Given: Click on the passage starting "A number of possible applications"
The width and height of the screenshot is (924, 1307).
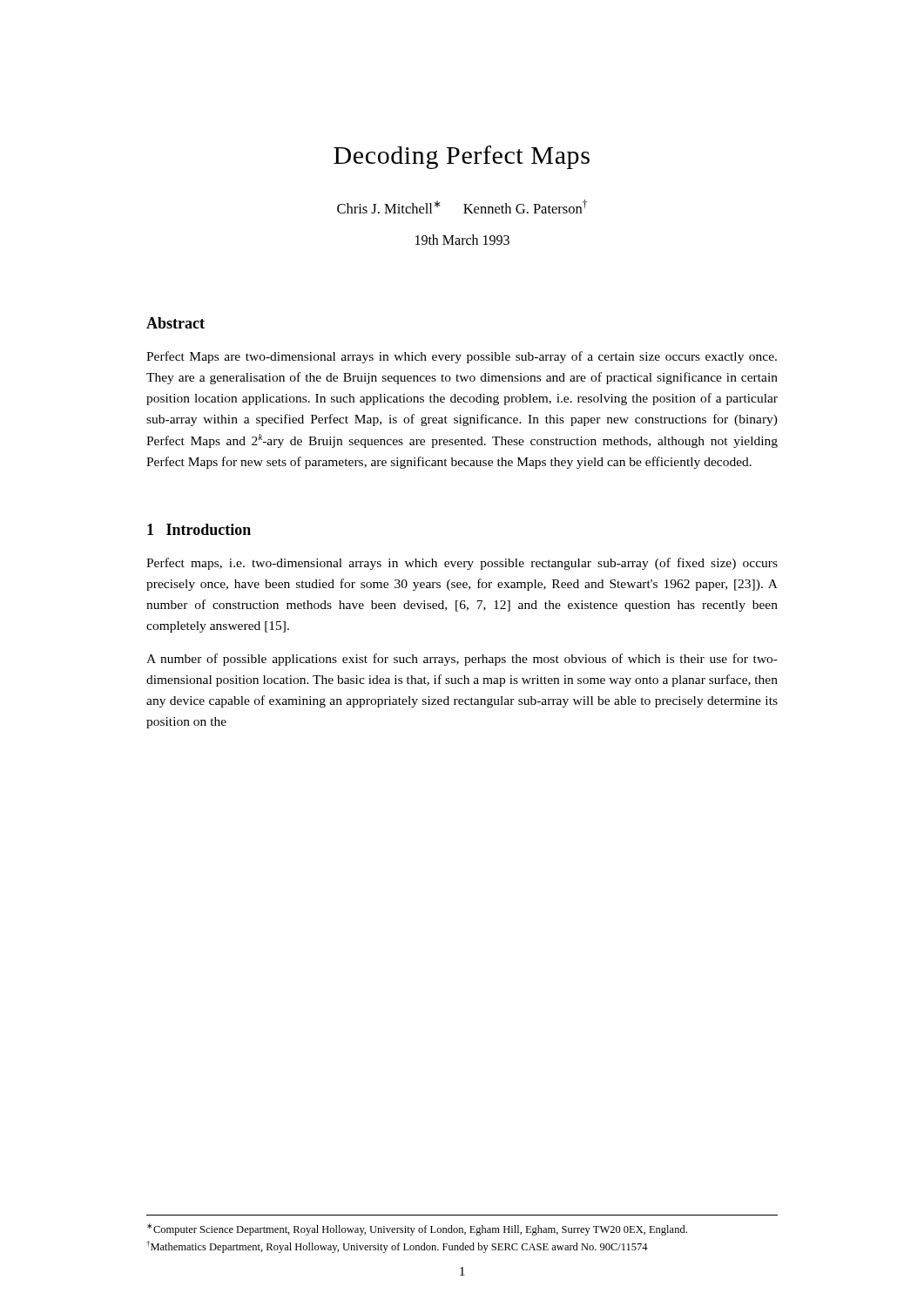Looking at the screenshot, I should coord(462,689).
